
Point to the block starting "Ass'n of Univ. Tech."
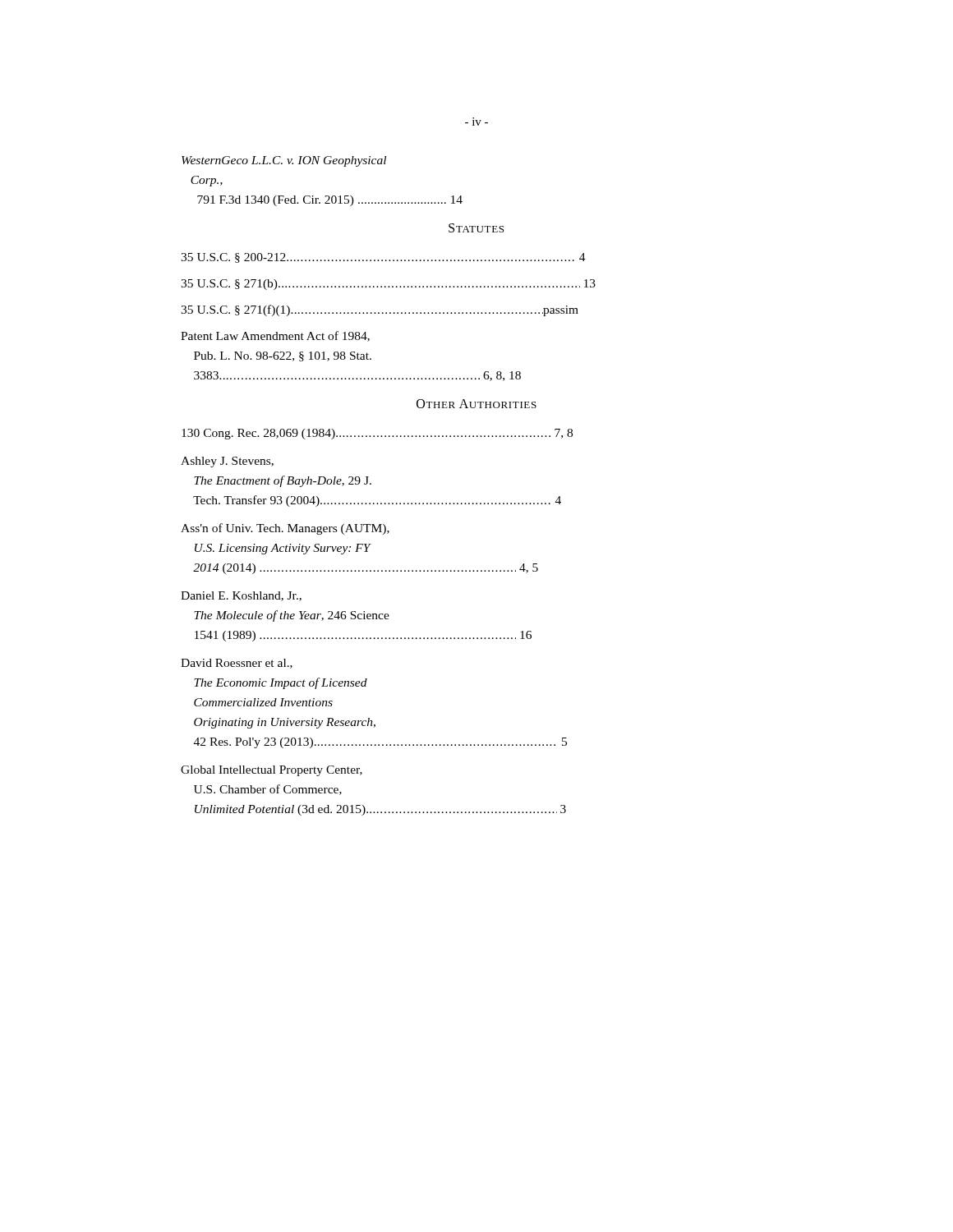372,549
